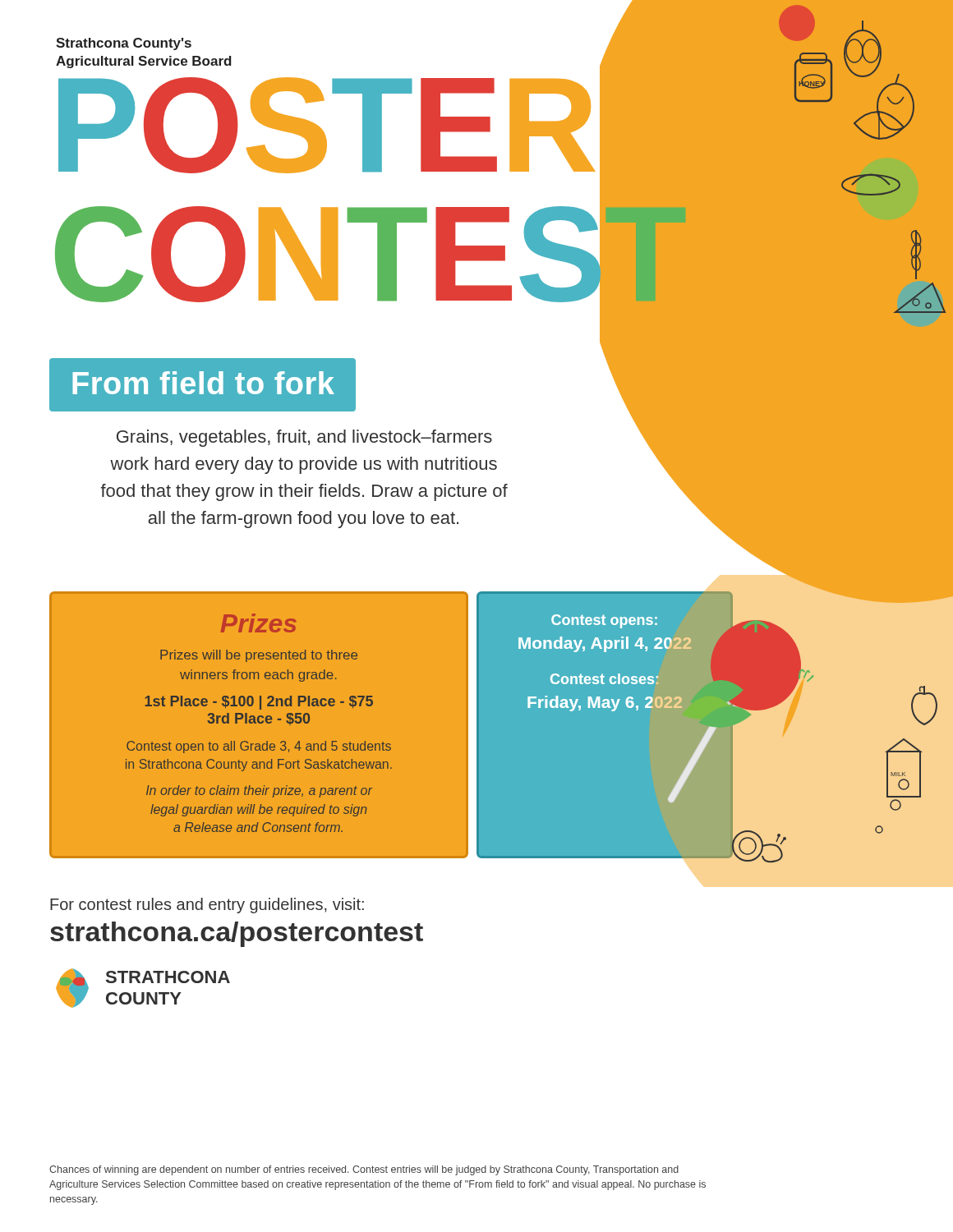This screenshot has height=1232, width=953.
Task: Select the region starting "Contest opens: Monday, April 4, 2022 Contest"
Action: (x=605, y=662)
